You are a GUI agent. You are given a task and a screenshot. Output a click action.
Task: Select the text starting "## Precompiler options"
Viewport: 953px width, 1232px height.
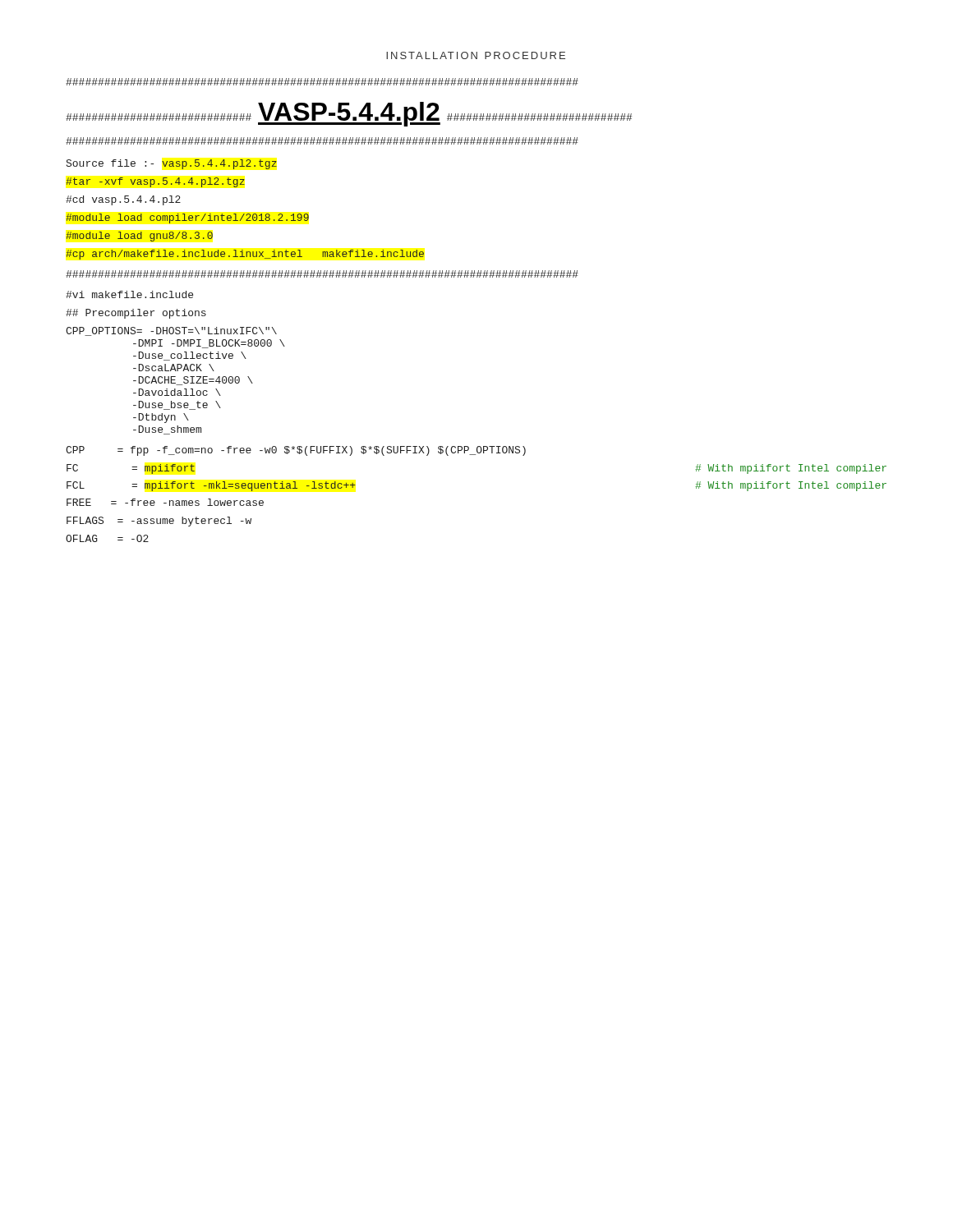coord(136,313)
